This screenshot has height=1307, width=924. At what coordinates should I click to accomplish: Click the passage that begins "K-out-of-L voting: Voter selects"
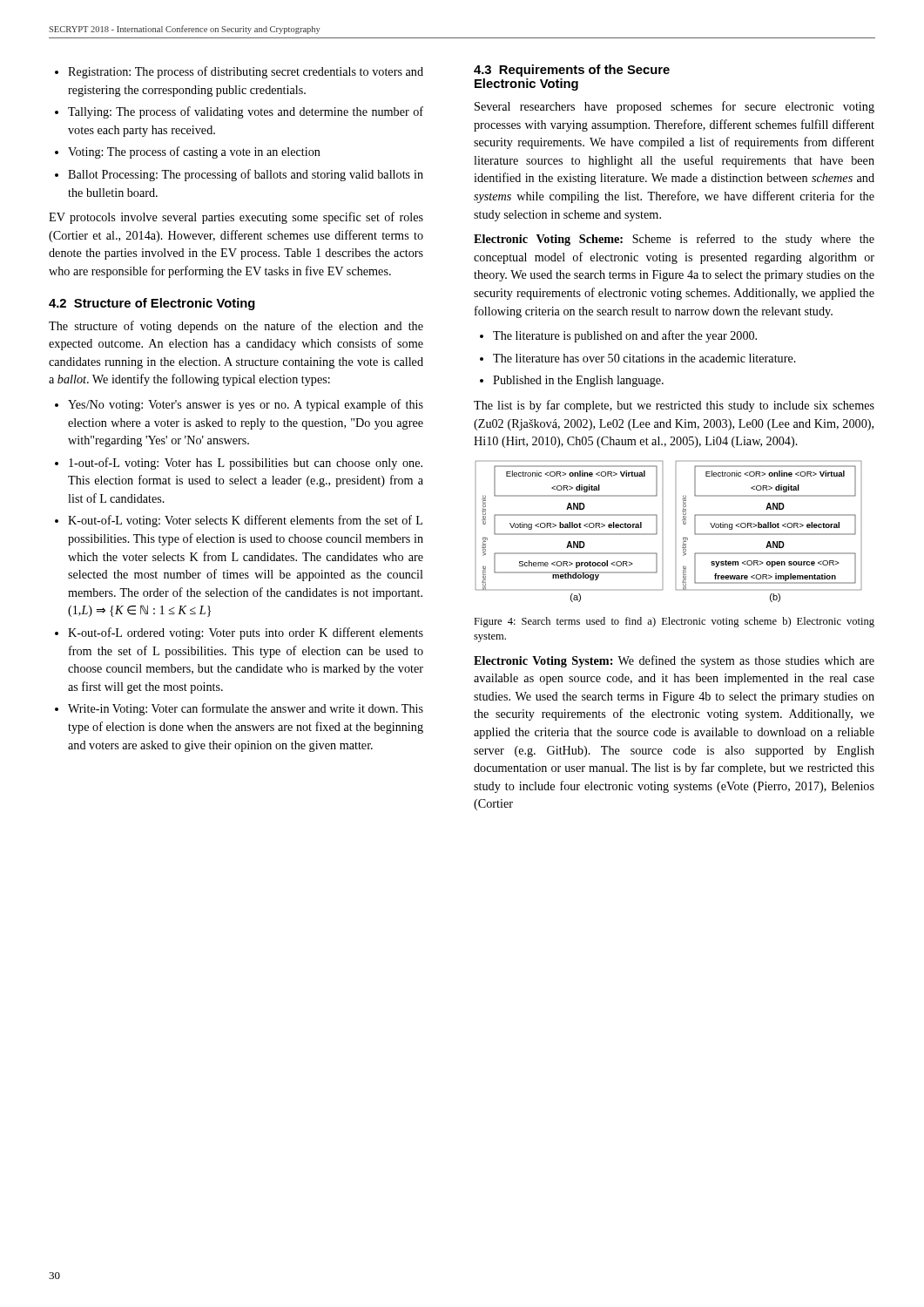[246, 566]
